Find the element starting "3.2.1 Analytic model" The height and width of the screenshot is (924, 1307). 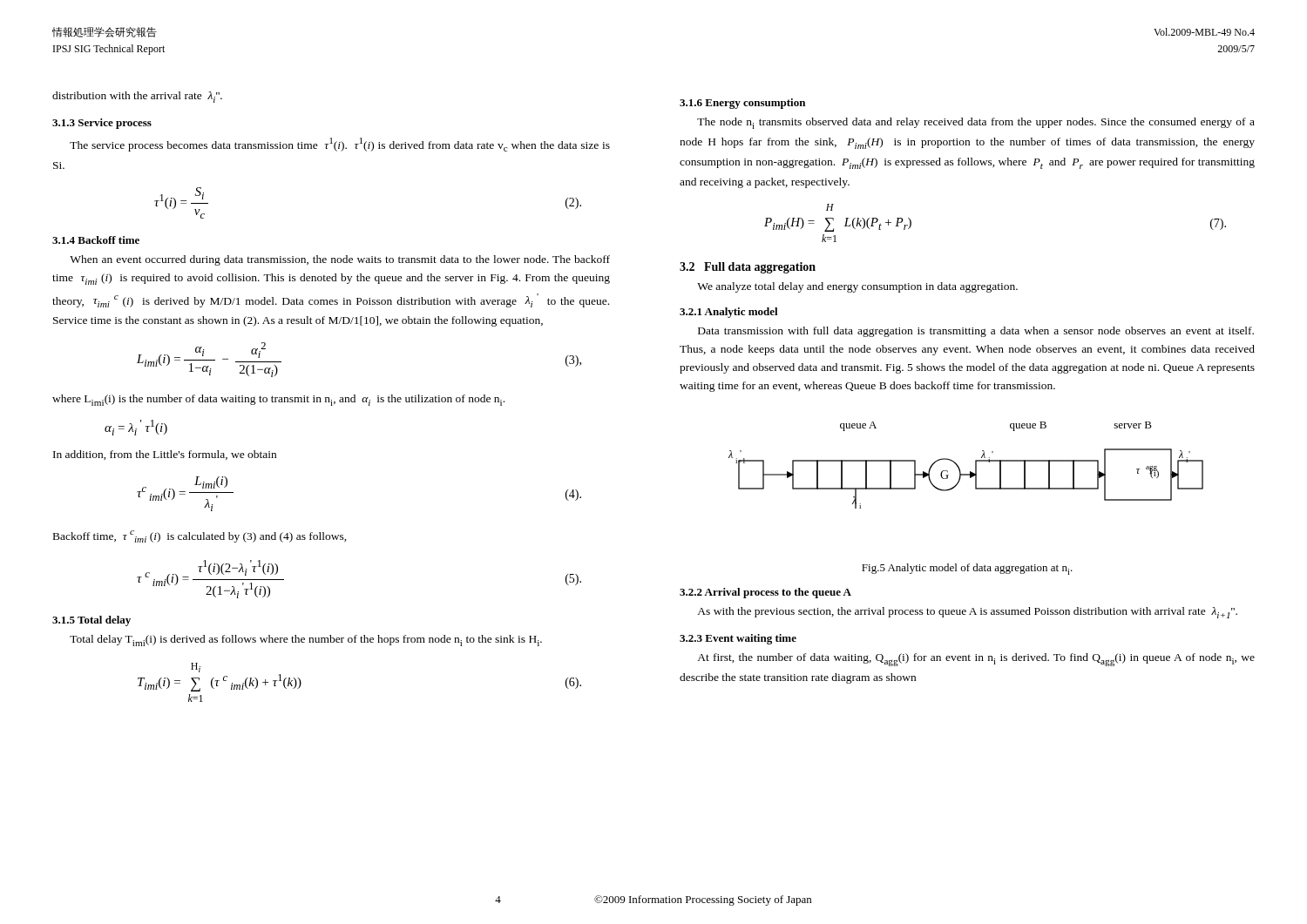click(x=729, y=312)
